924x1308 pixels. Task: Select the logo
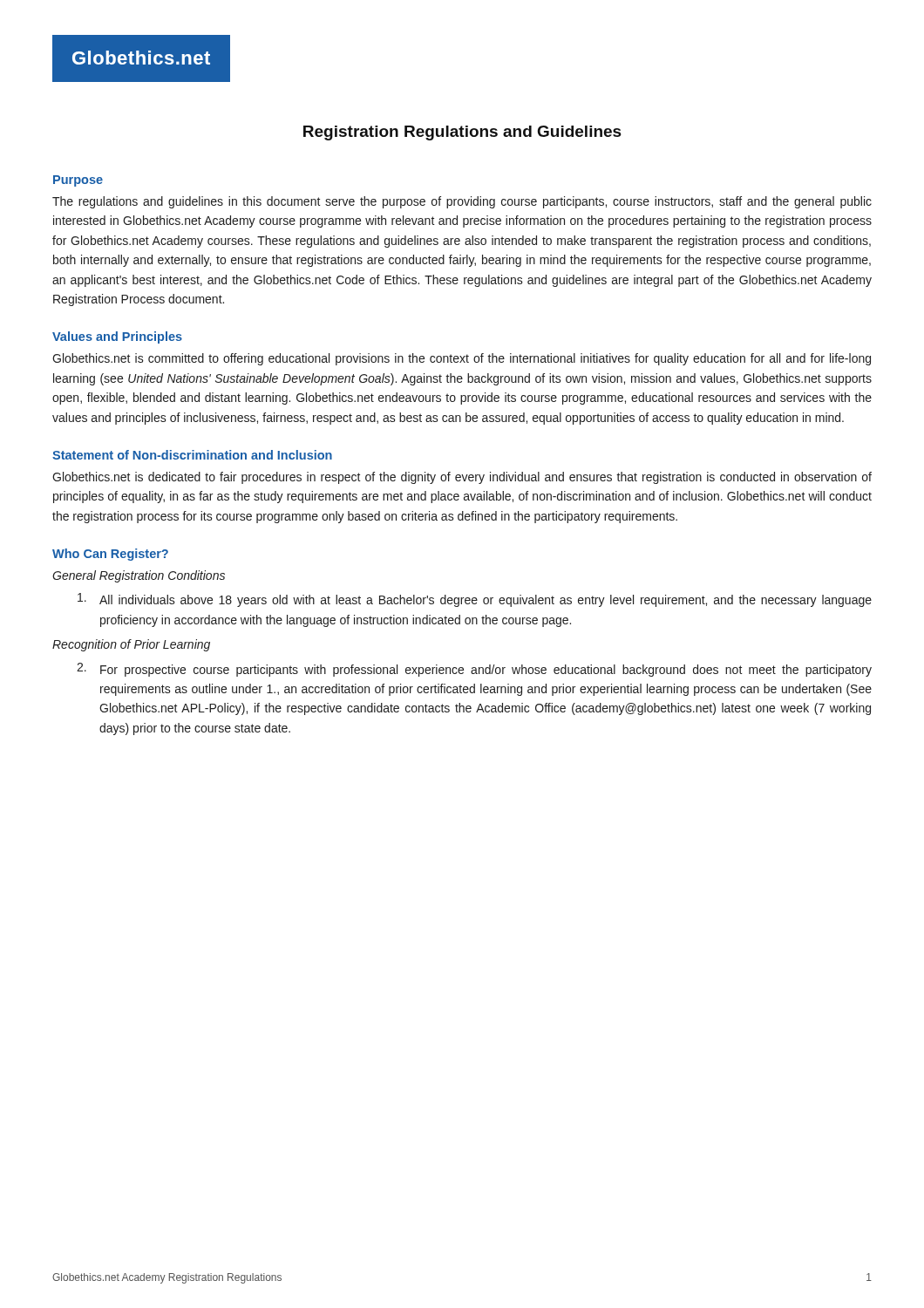pyautogui.click(x=141, y=58)
